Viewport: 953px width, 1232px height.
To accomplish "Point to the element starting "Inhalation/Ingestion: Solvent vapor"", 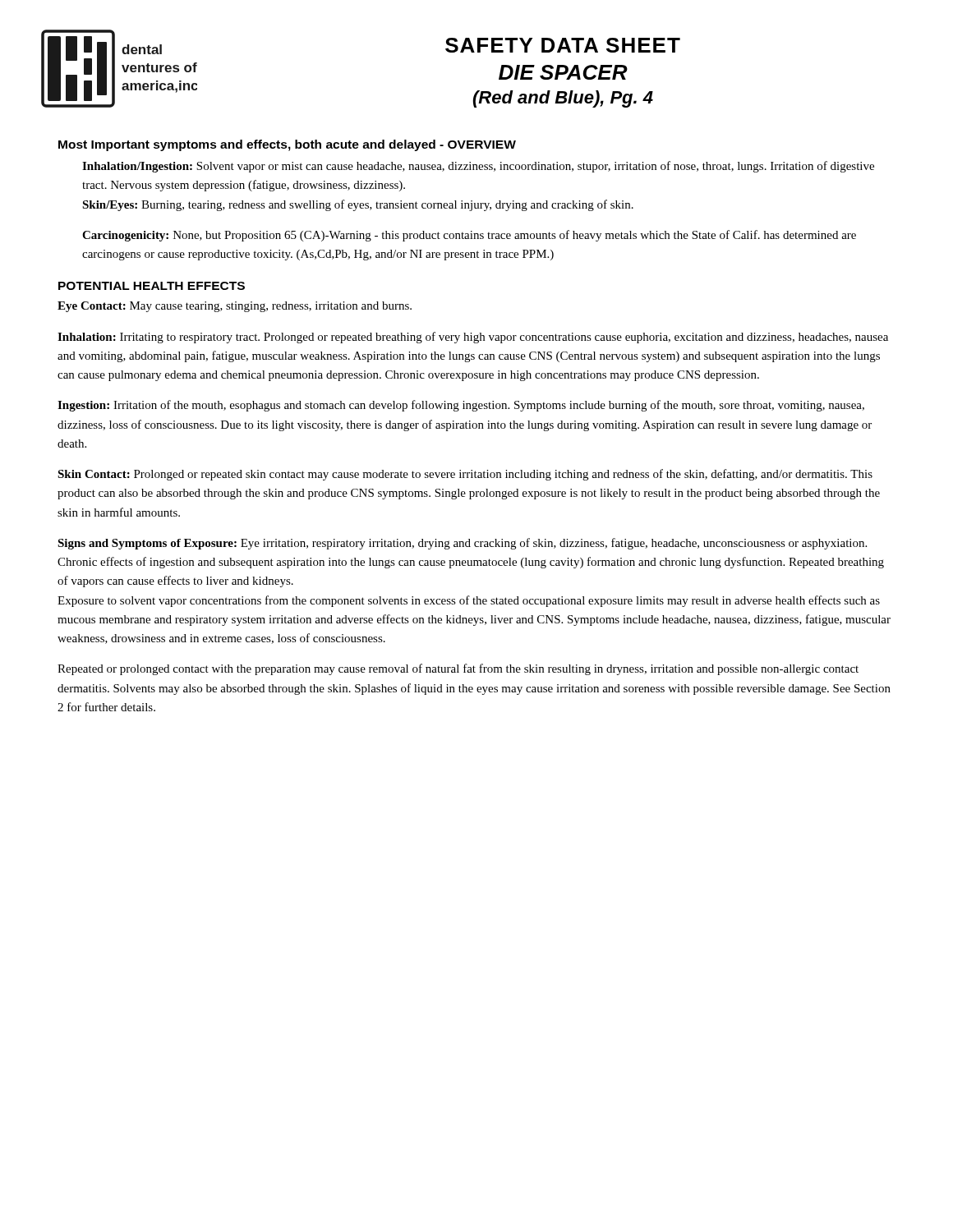I will (478, 167).
